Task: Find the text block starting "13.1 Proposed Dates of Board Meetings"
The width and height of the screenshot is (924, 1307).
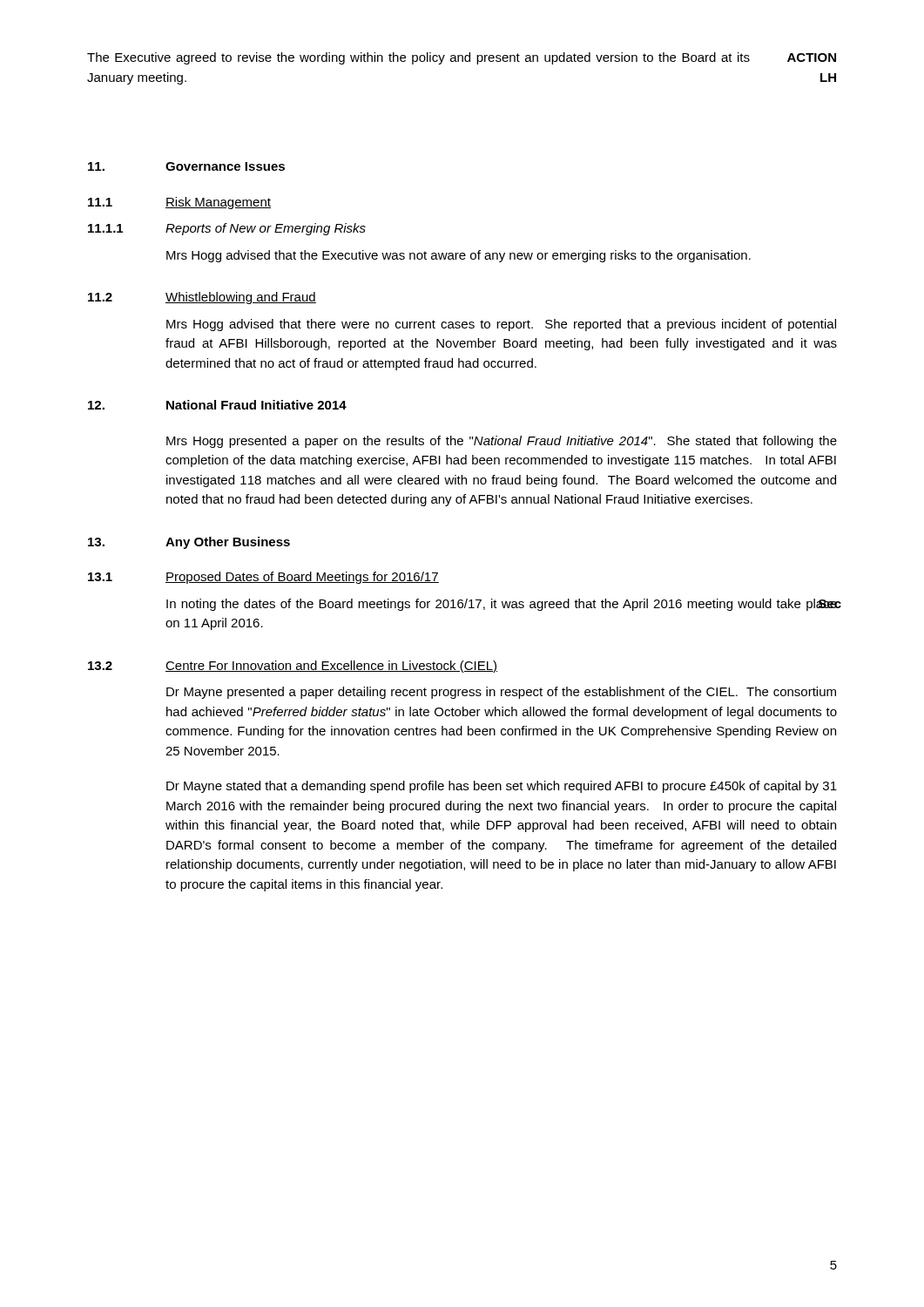Action: point(263,578)
